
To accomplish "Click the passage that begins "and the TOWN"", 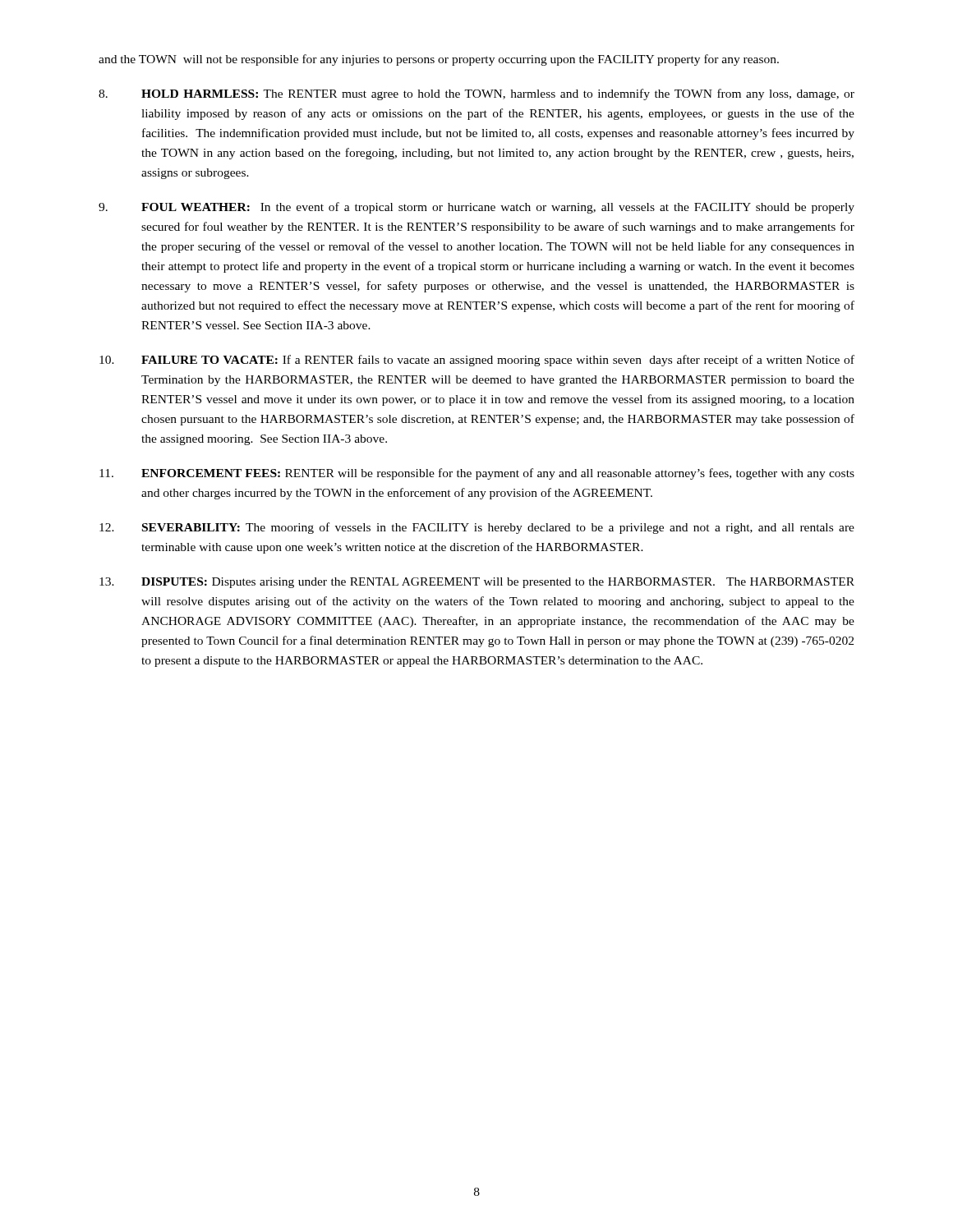I will click(439, 59).
